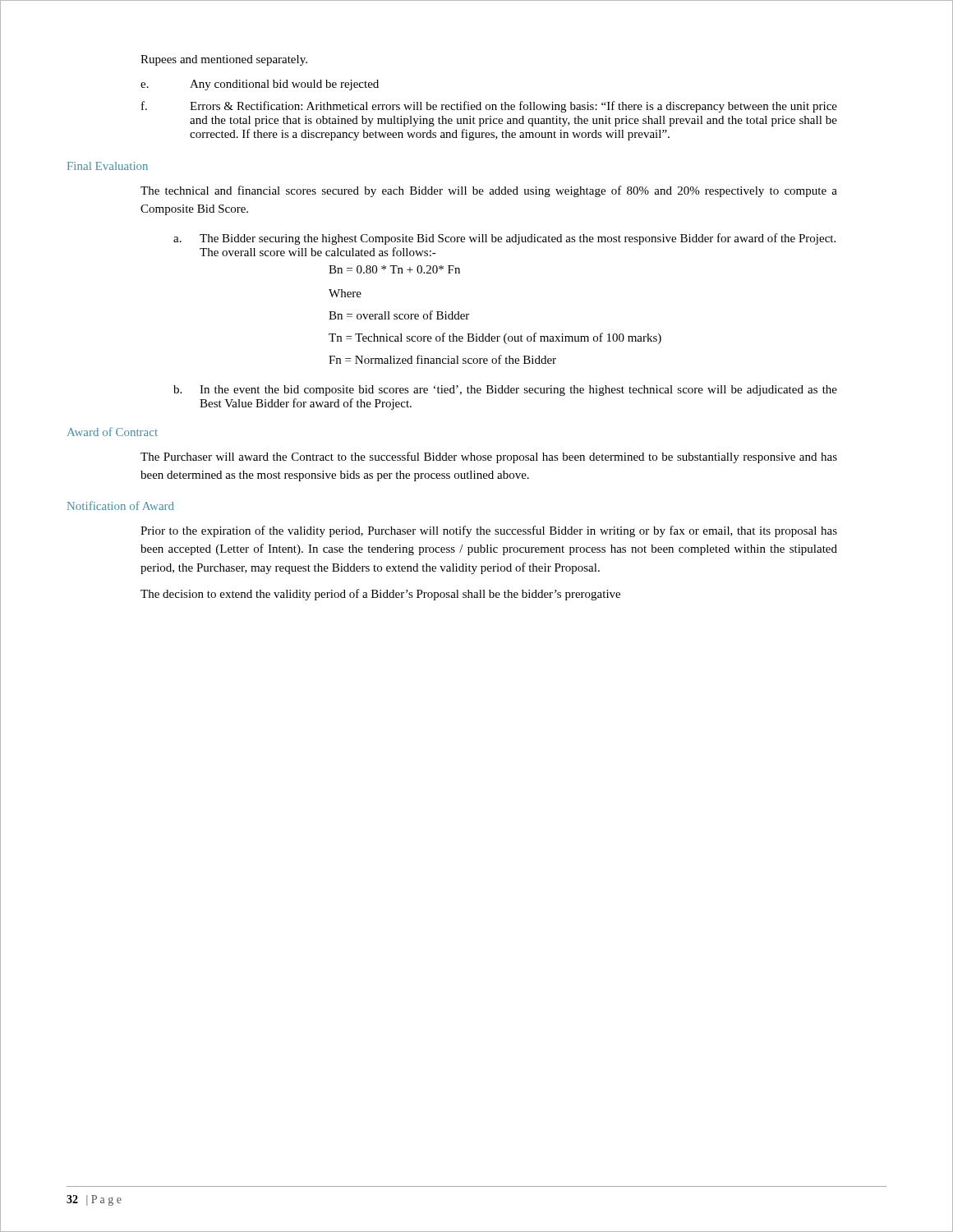Locate the text block starting "Award of Contract"
The height and width of the screenshot is (1232, 953).
click(112, 432)
